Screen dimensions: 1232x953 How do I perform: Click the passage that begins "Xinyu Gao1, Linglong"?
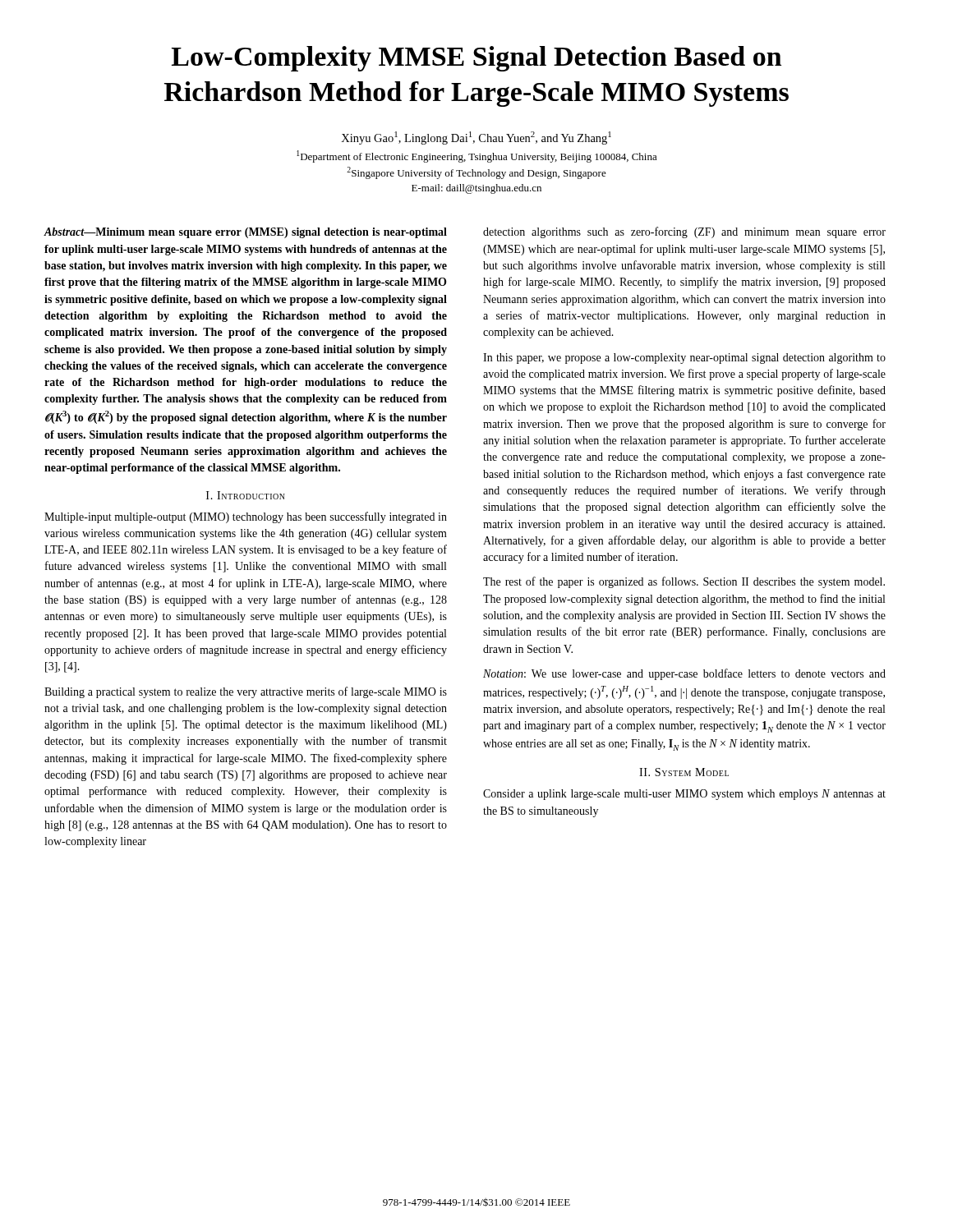[476, 137]
